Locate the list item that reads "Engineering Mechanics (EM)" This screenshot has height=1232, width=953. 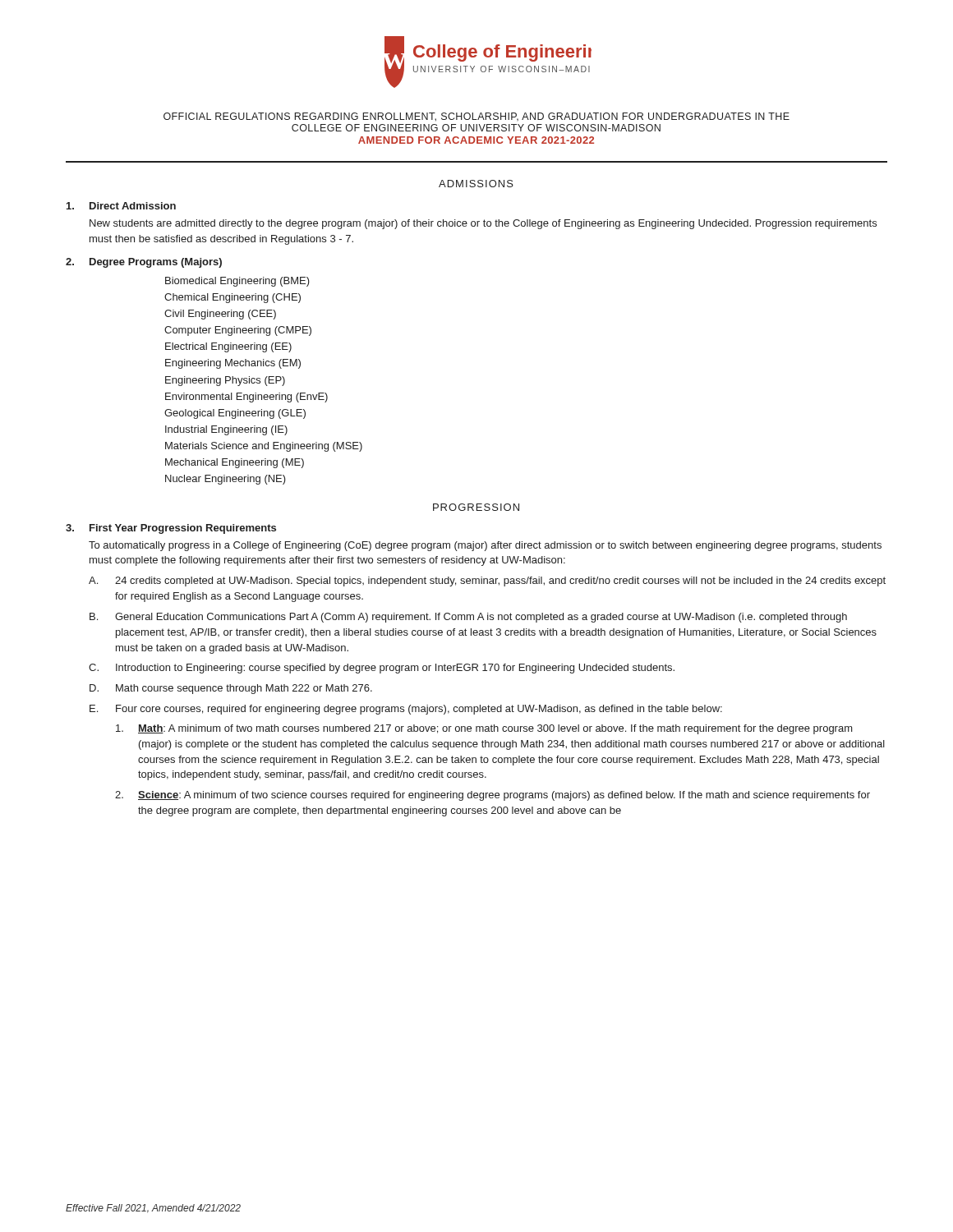[233, 363]
